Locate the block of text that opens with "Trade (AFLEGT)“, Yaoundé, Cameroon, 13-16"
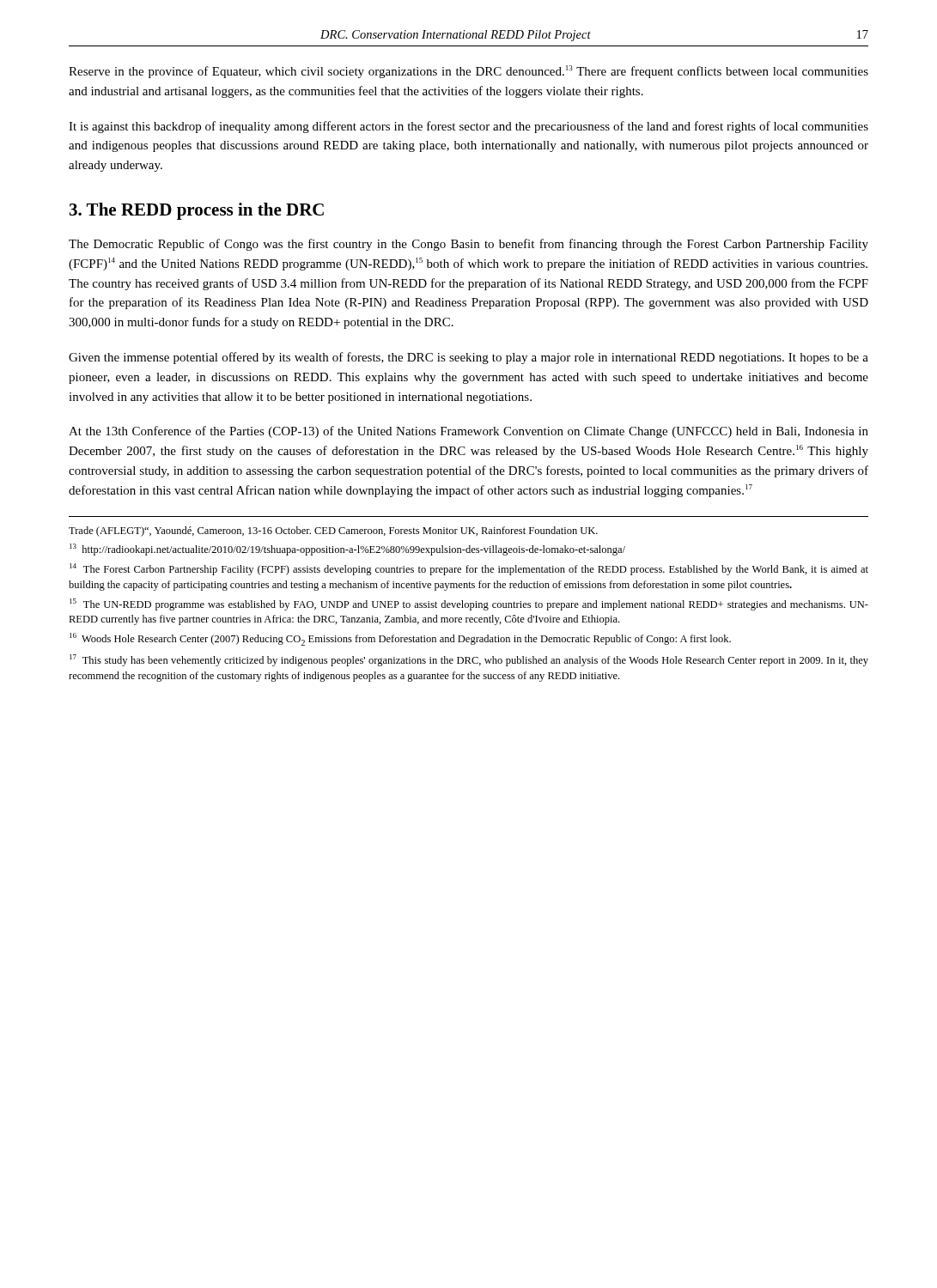This screenshot has width=937, height=1288. pyautogui.click(x=333, y=530)
